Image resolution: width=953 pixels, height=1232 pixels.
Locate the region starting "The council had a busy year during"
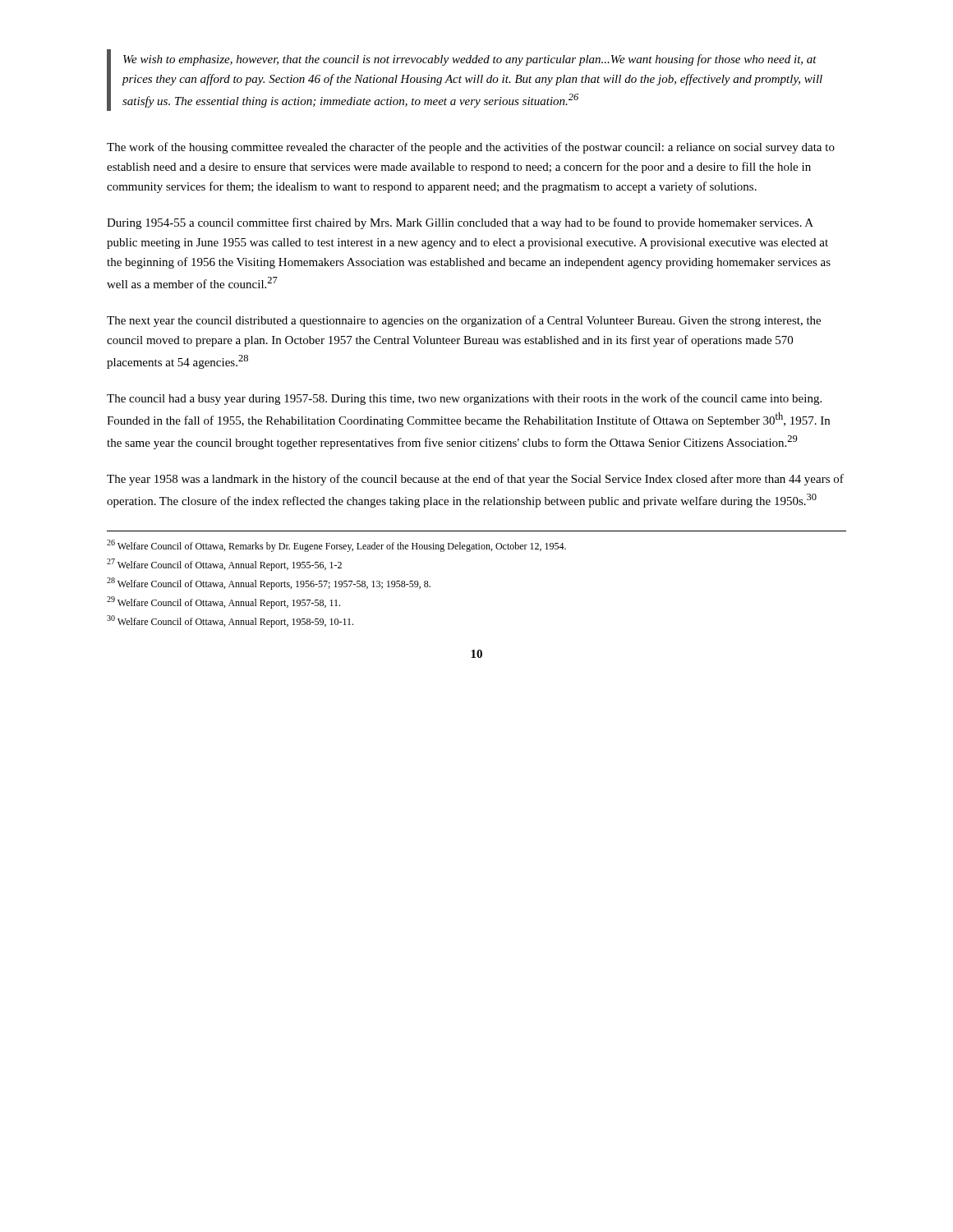pyautogui.click(x=469, y=421)
